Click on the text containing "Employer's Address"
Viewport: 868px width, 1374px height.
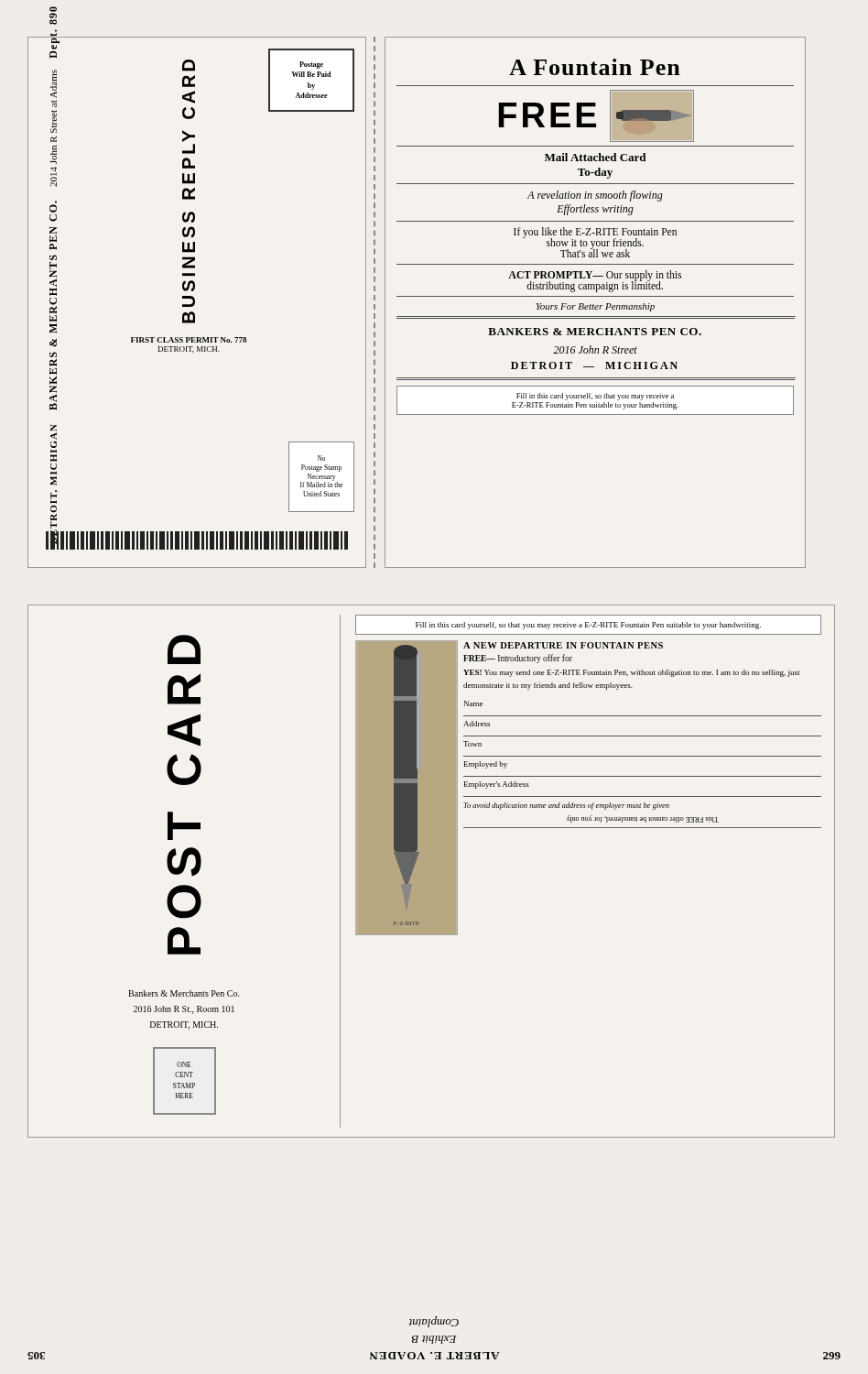click(x=642, y=788)
